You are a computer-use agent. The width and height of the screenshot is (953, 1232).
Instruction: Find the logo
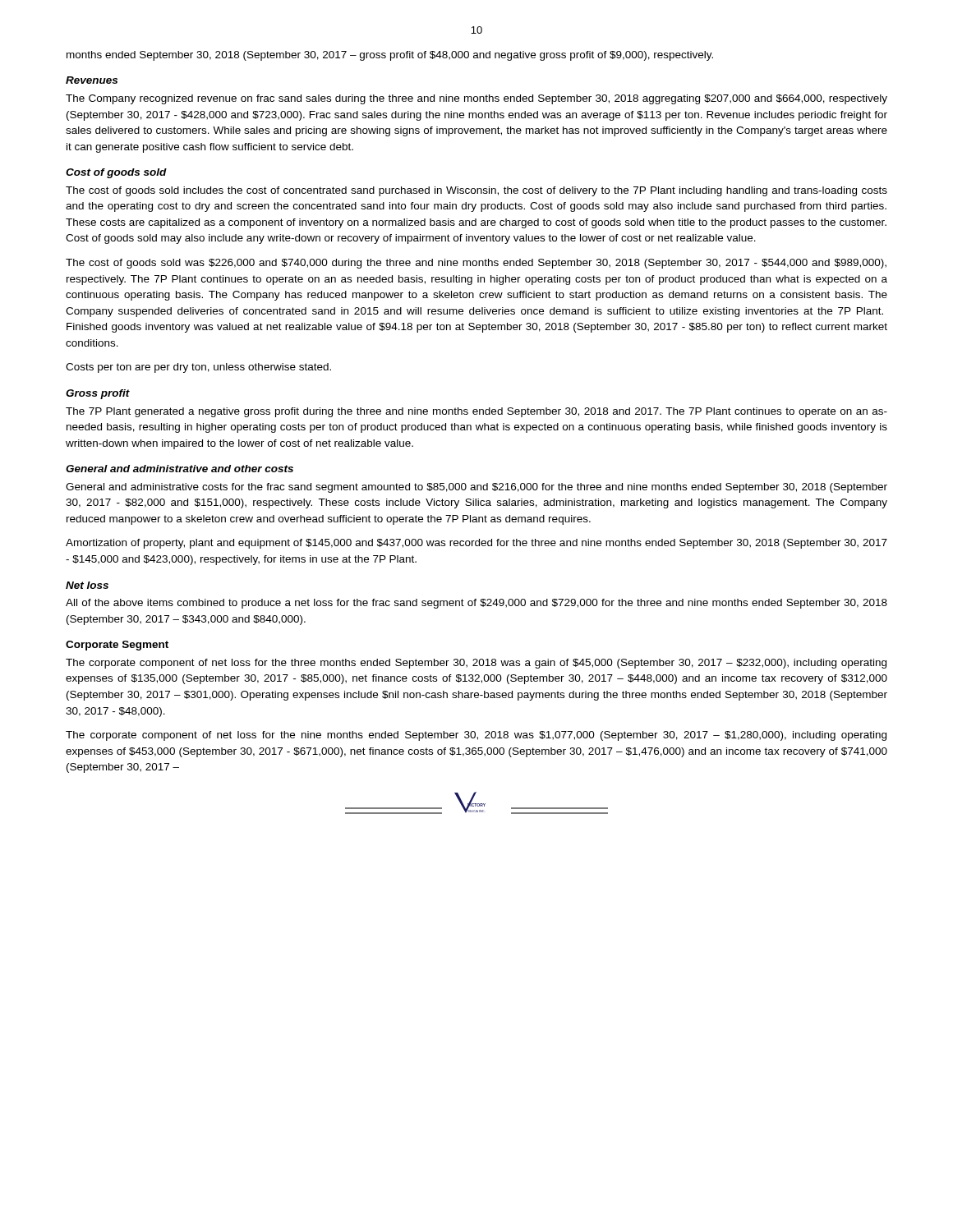(476, 815)
